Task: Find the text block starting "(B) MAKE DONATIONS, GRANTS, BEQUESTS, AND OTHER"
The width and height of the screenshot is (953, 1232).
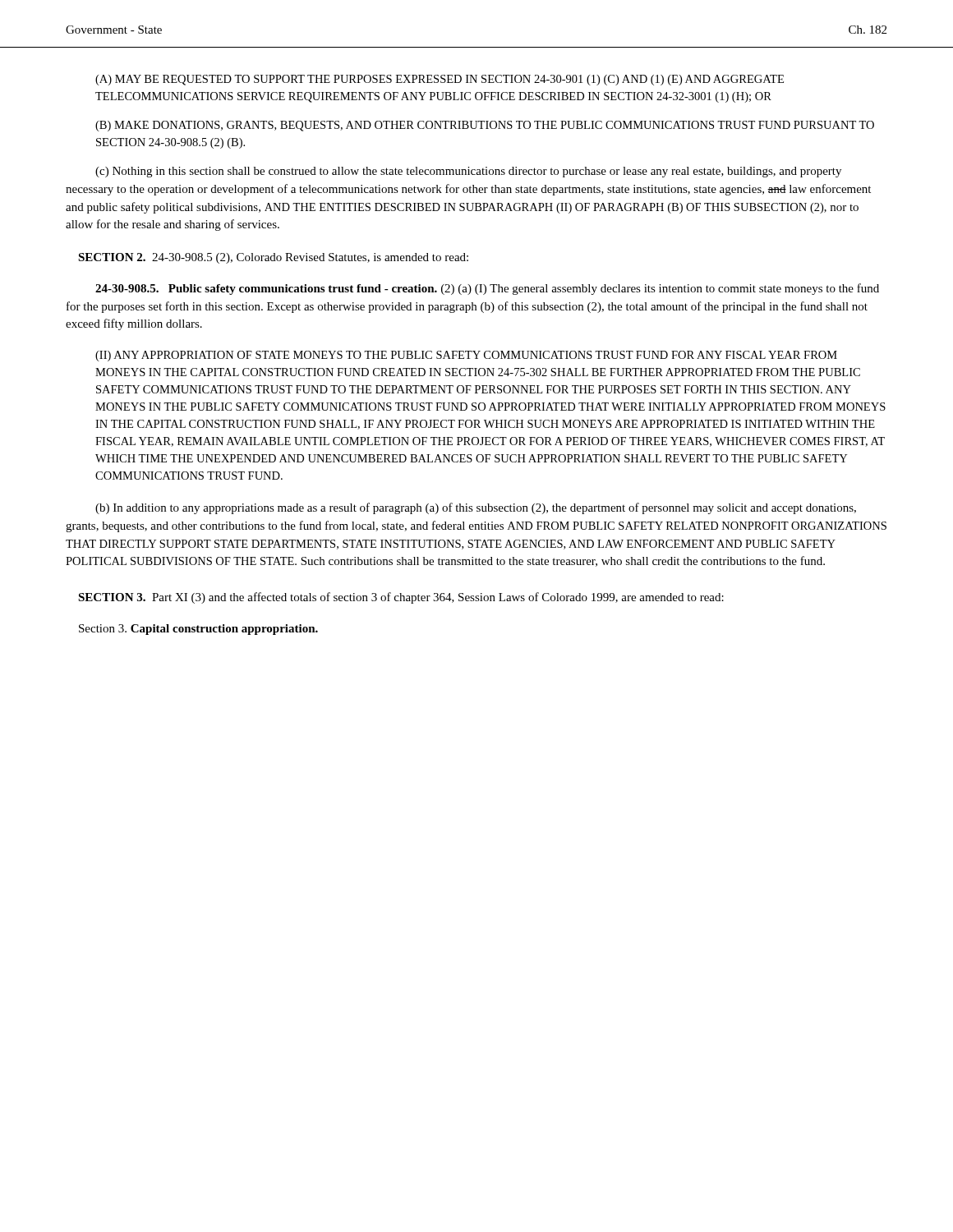Action: coord(491,134)
